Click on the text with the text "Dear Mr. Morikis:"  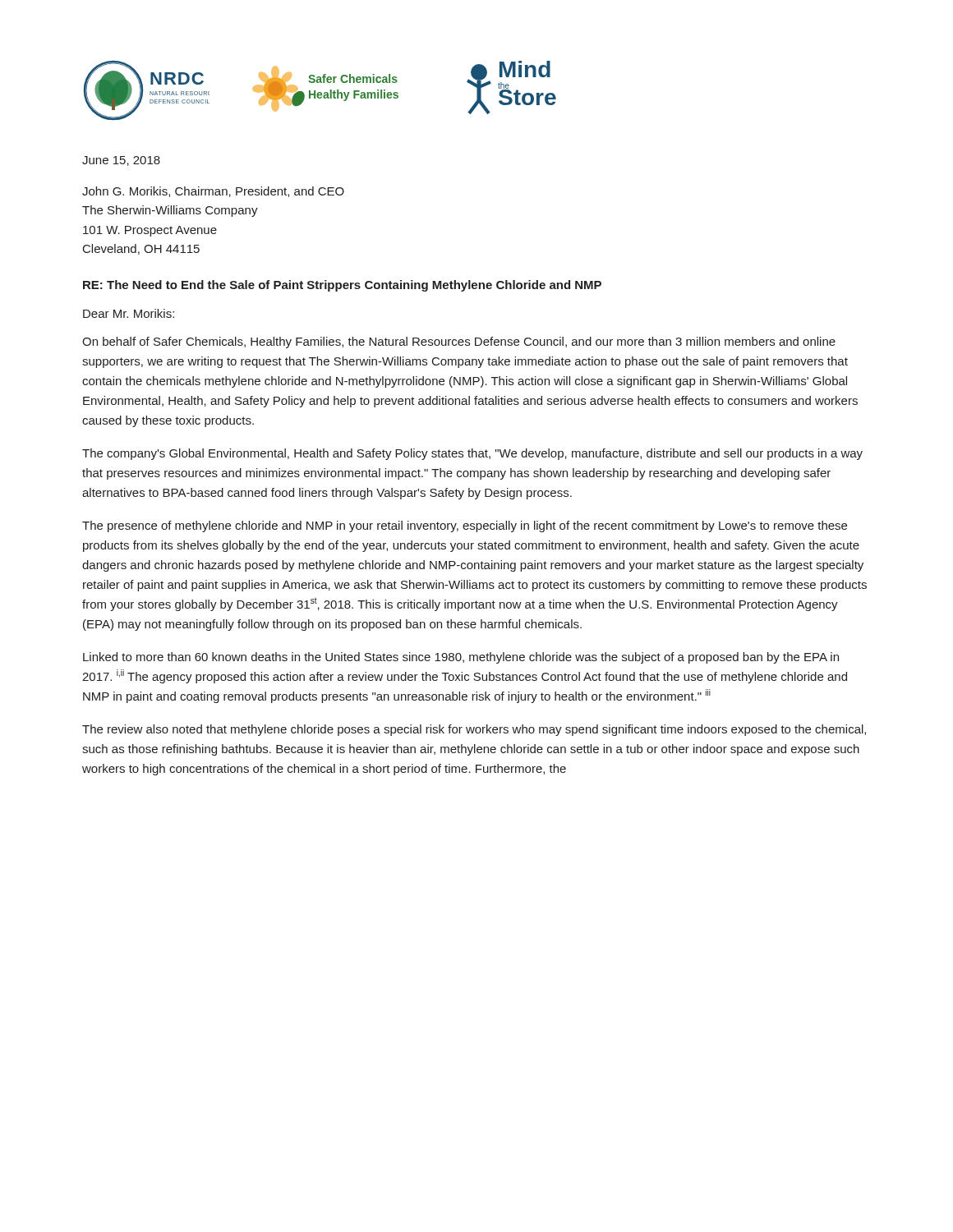coord(129,313)
